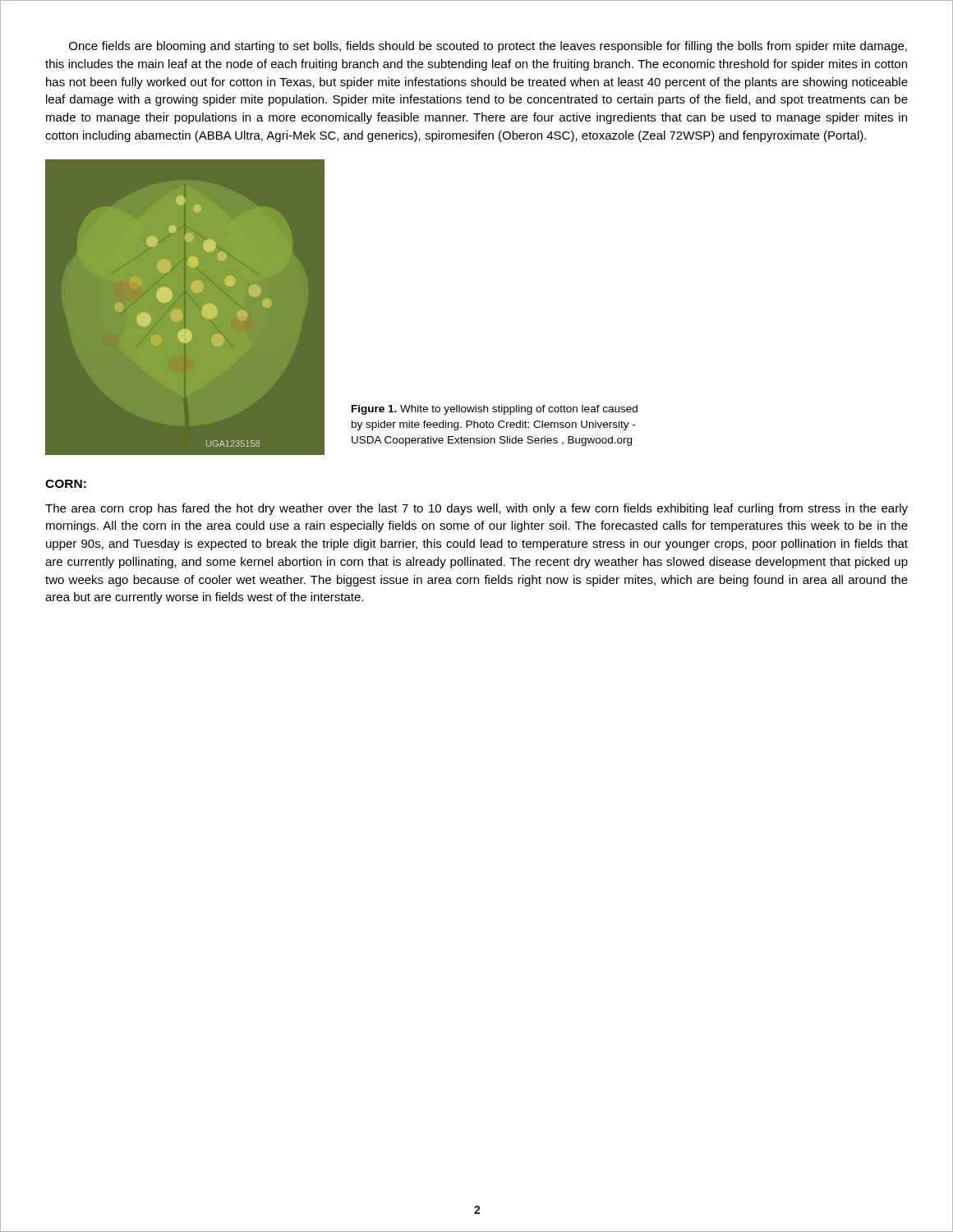Point to the caption beginning "Figure 1. White to yellowish stippling of"

tap(494, 424)
